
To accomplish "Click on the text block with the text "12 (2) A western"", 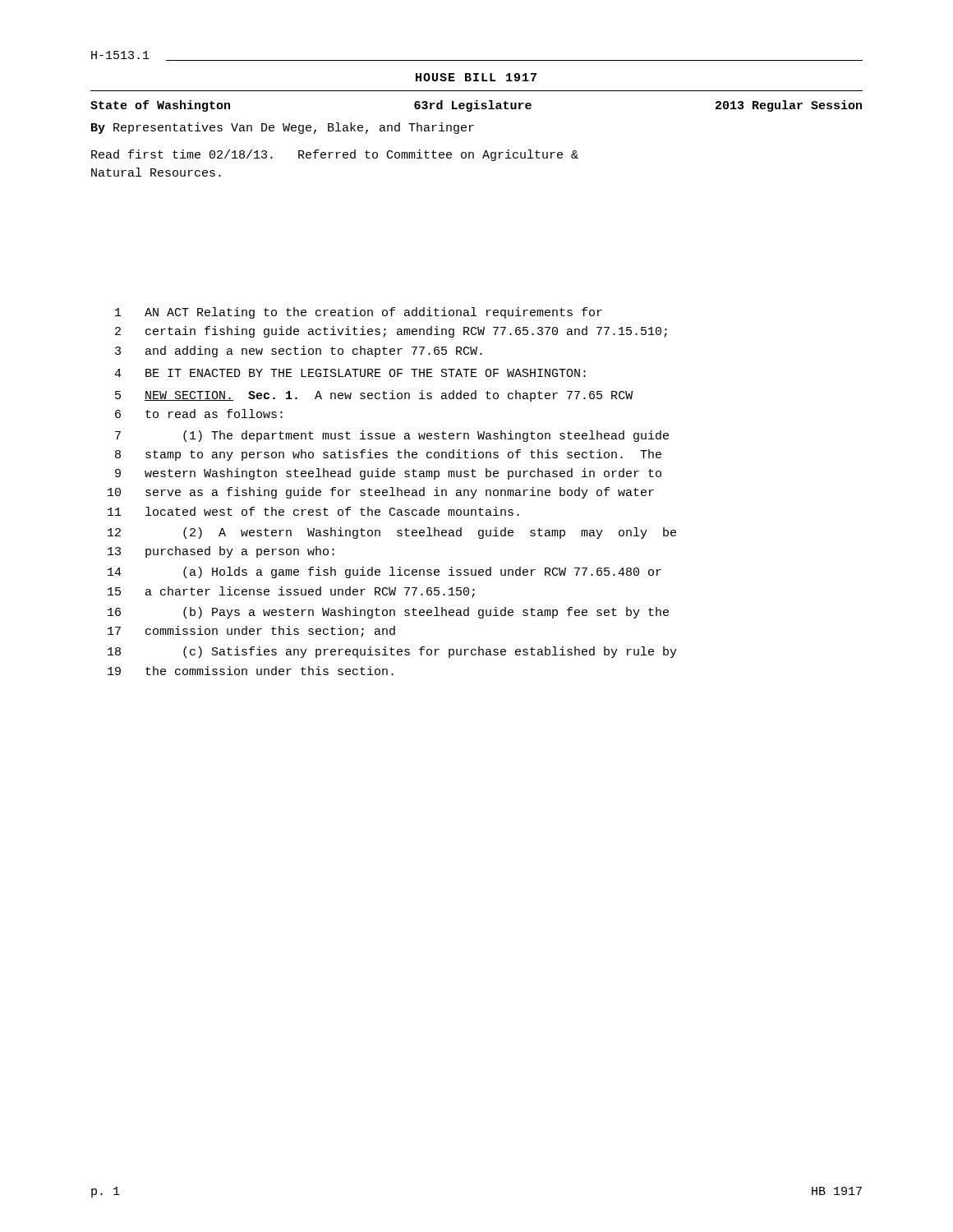I will [x=476, y=543].
